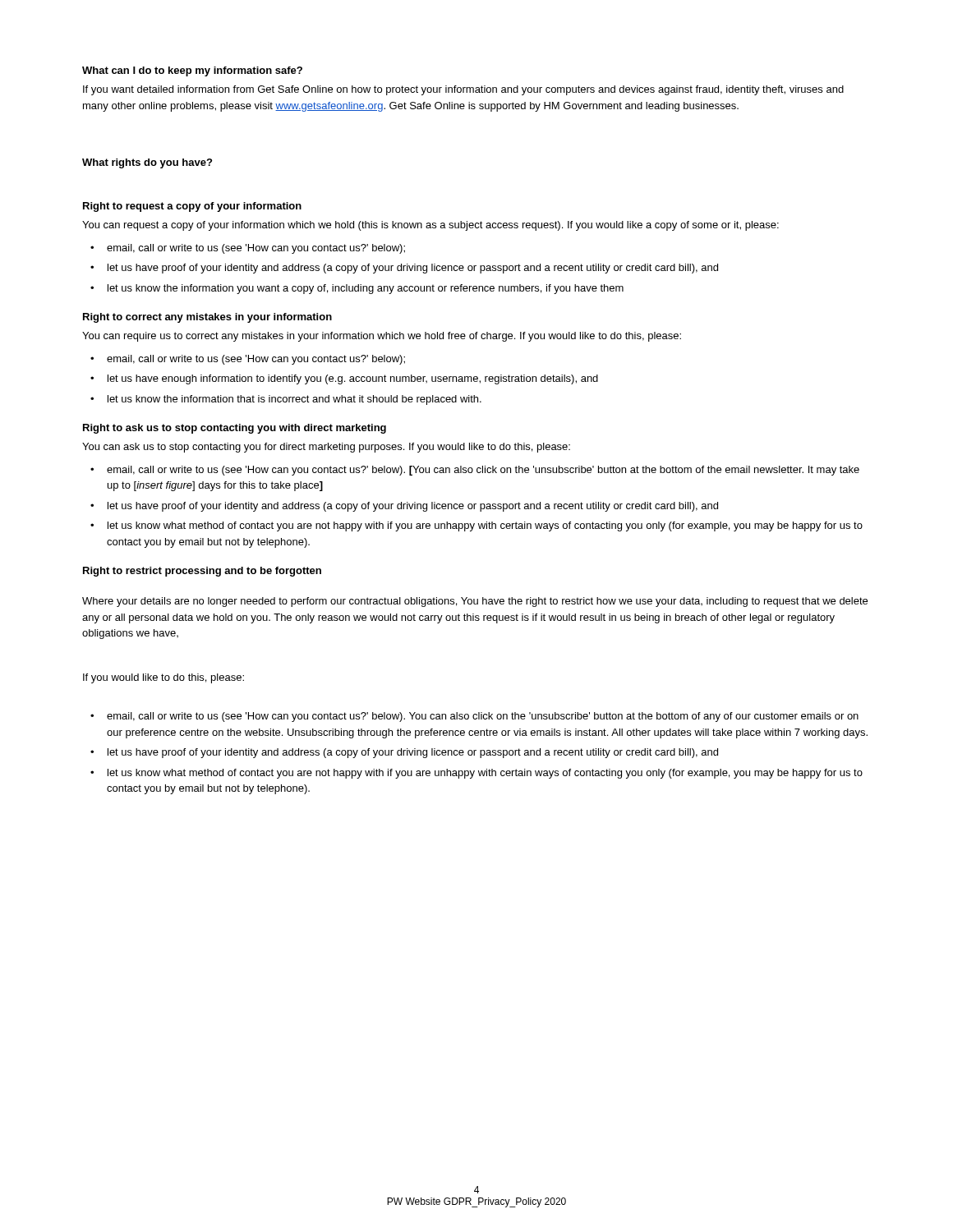Image resolution: width=953 pixels, height=1232 pixels.
Task: Select the text block with the text "You can ask us"
Action: (x=327, y=446)
